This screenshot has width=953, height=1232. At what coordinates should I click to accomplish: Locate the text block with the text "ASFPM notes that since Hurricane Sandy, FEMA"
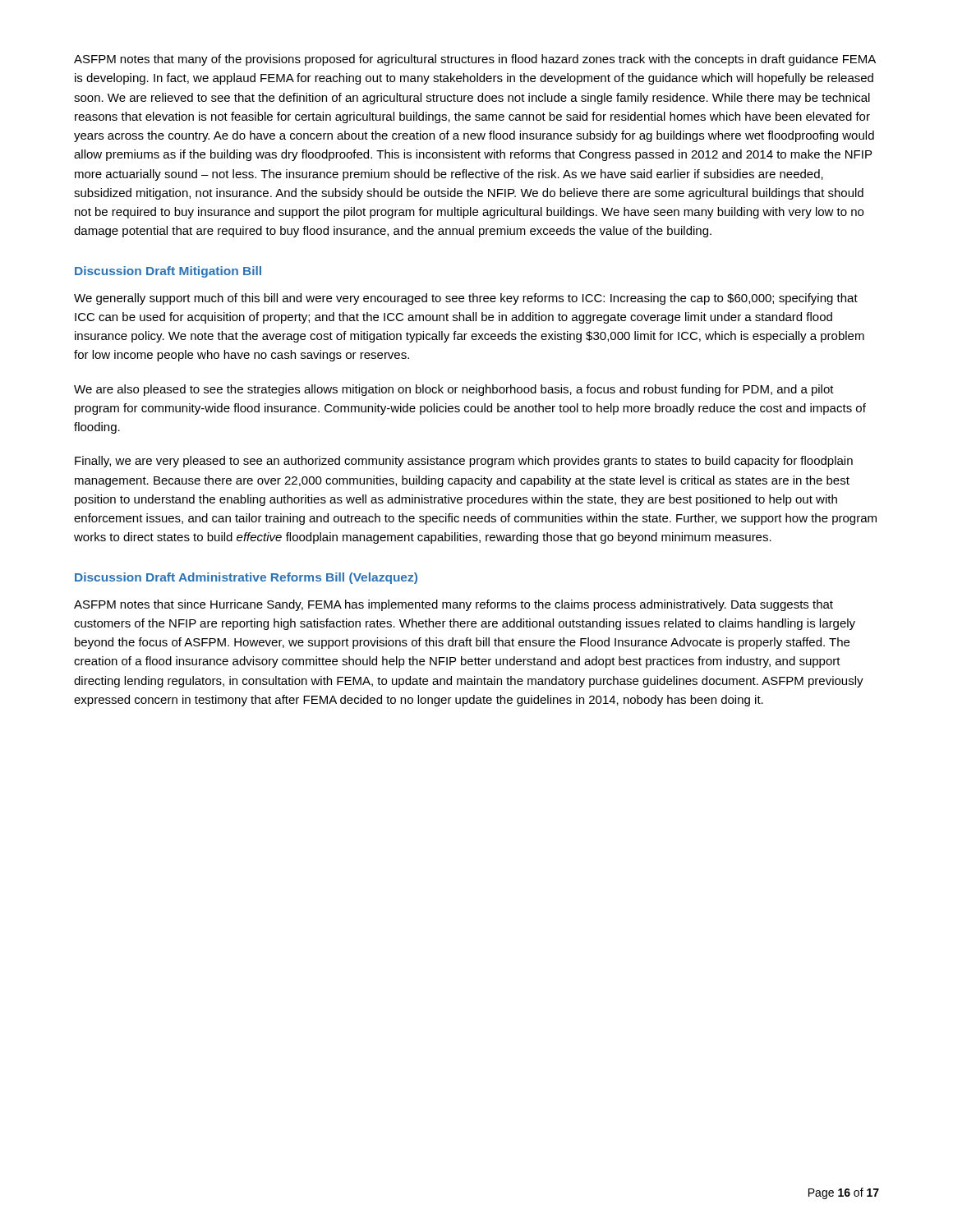(x=468, y=651)
